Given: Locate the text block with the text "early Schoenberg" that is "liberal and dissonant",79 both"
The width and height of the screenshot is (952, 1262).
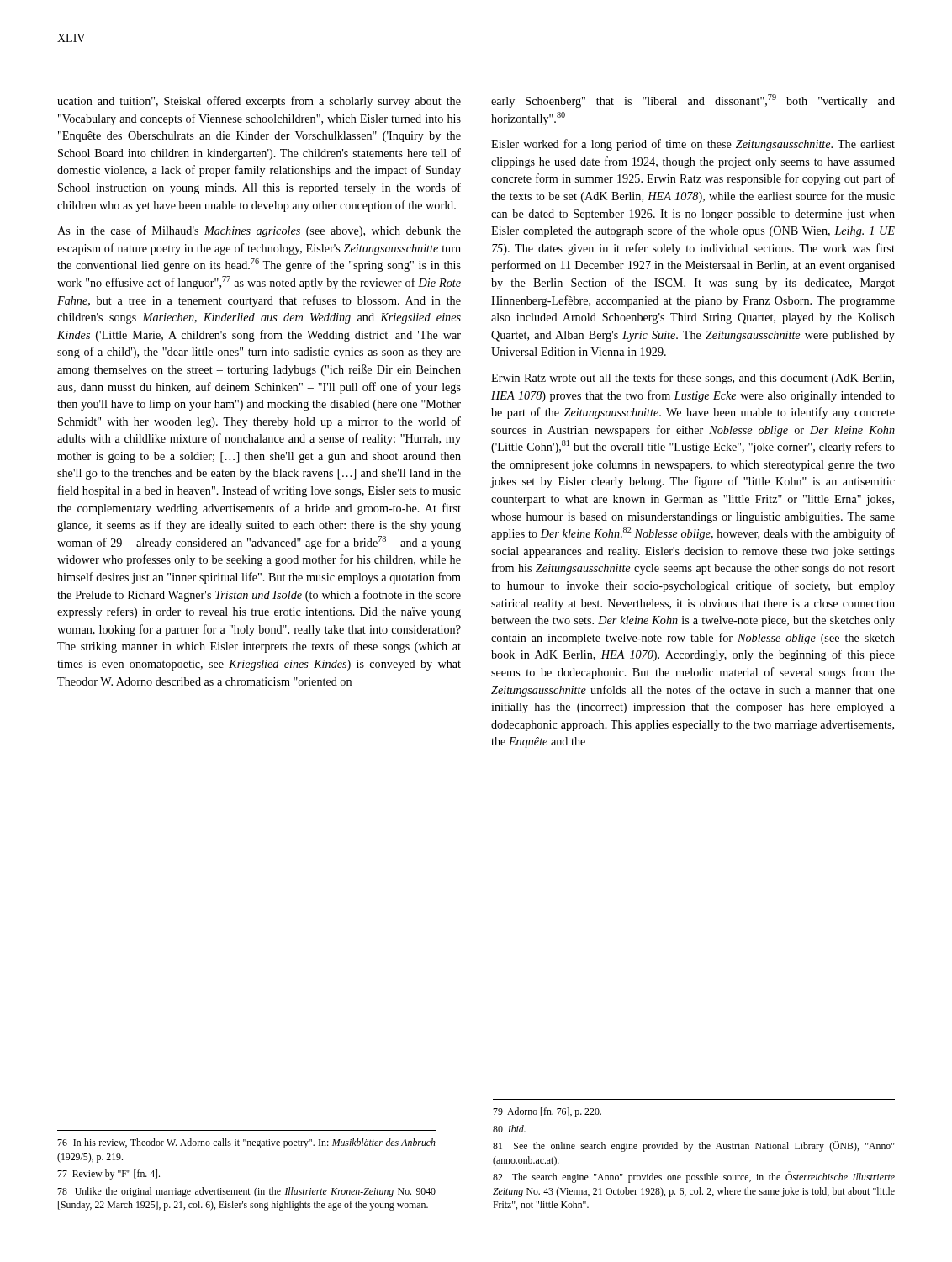Looking at the screenshot, I should coord(693,421).
